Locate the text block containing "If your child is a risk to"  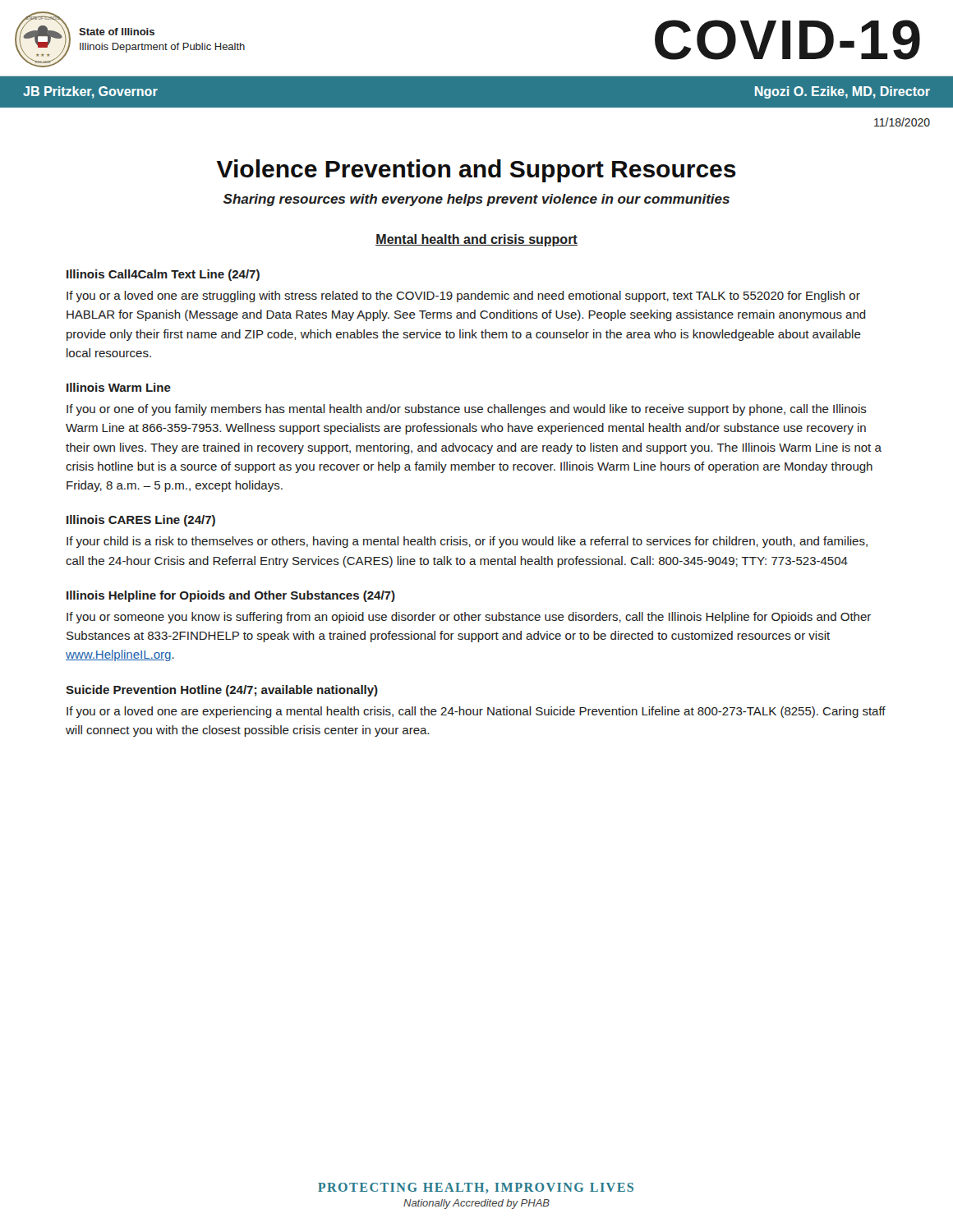pyautogui.click(x=467, y=551)
